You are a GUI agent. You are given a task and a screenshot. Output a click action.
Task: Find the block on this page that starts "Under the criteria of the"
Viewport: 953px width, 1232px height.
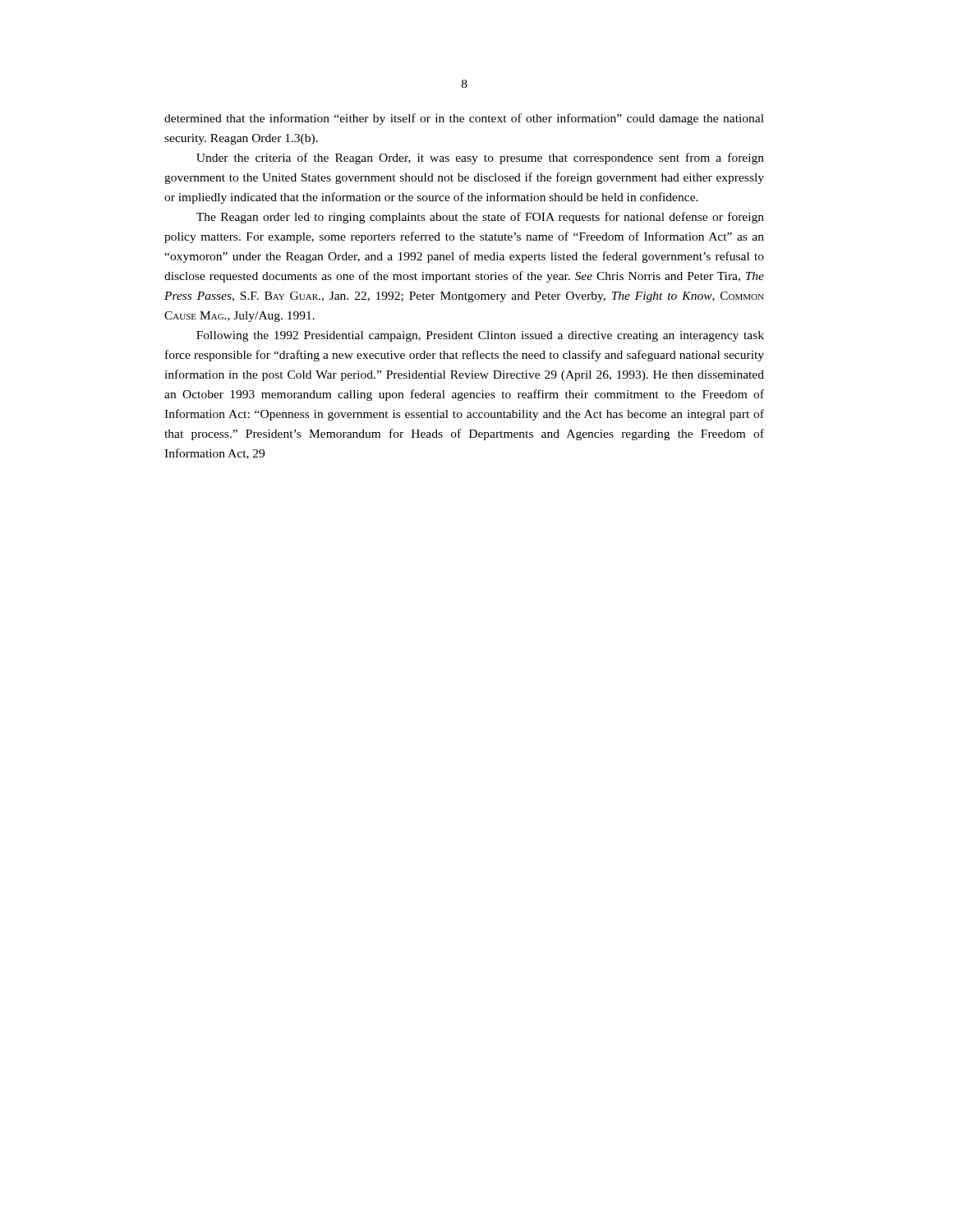(x=464, y=177)
